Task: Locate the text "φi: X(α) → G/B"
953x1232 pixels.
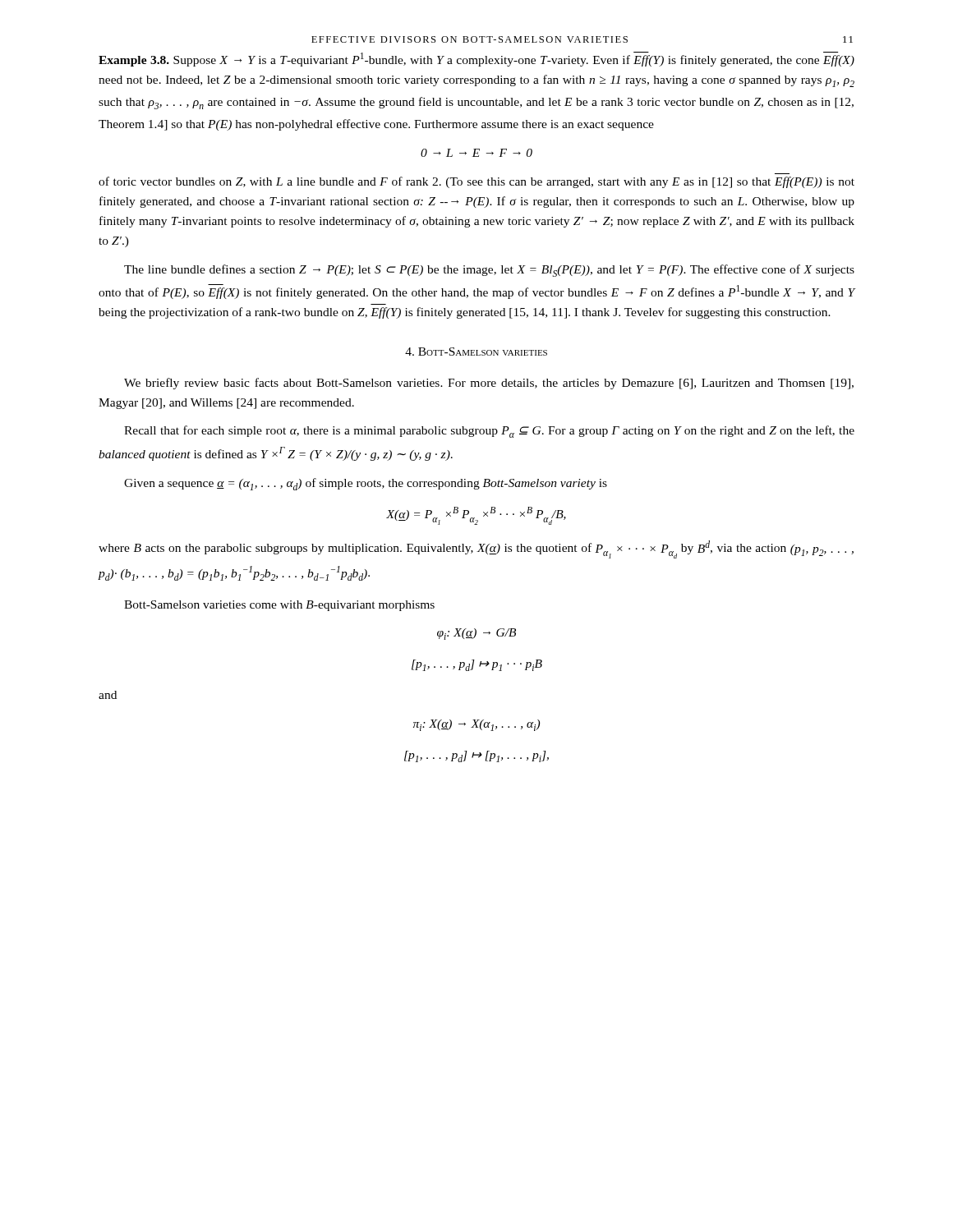Action: 476,634
